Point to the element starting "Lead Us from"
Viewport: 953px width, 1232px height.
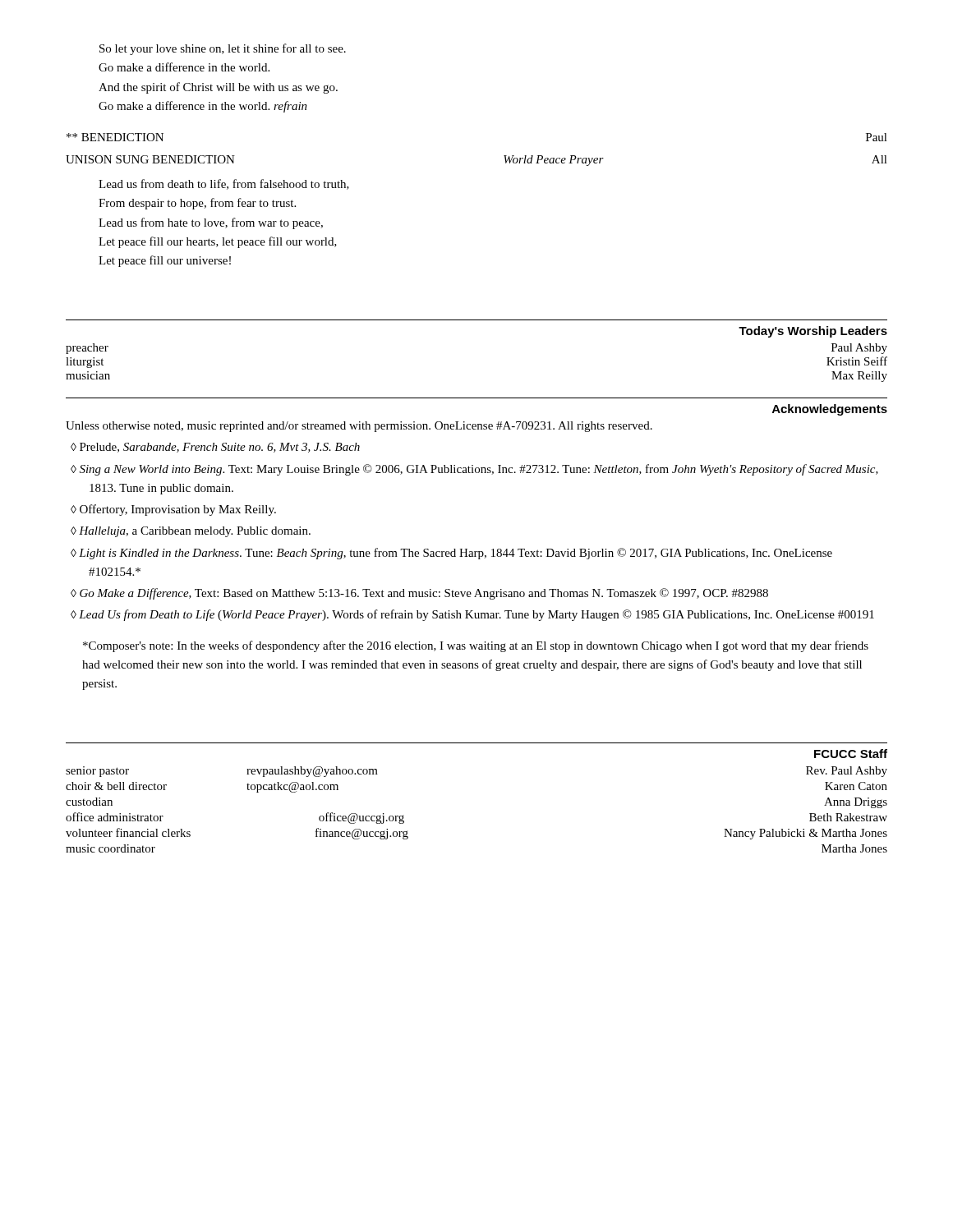tap(477, 615)
